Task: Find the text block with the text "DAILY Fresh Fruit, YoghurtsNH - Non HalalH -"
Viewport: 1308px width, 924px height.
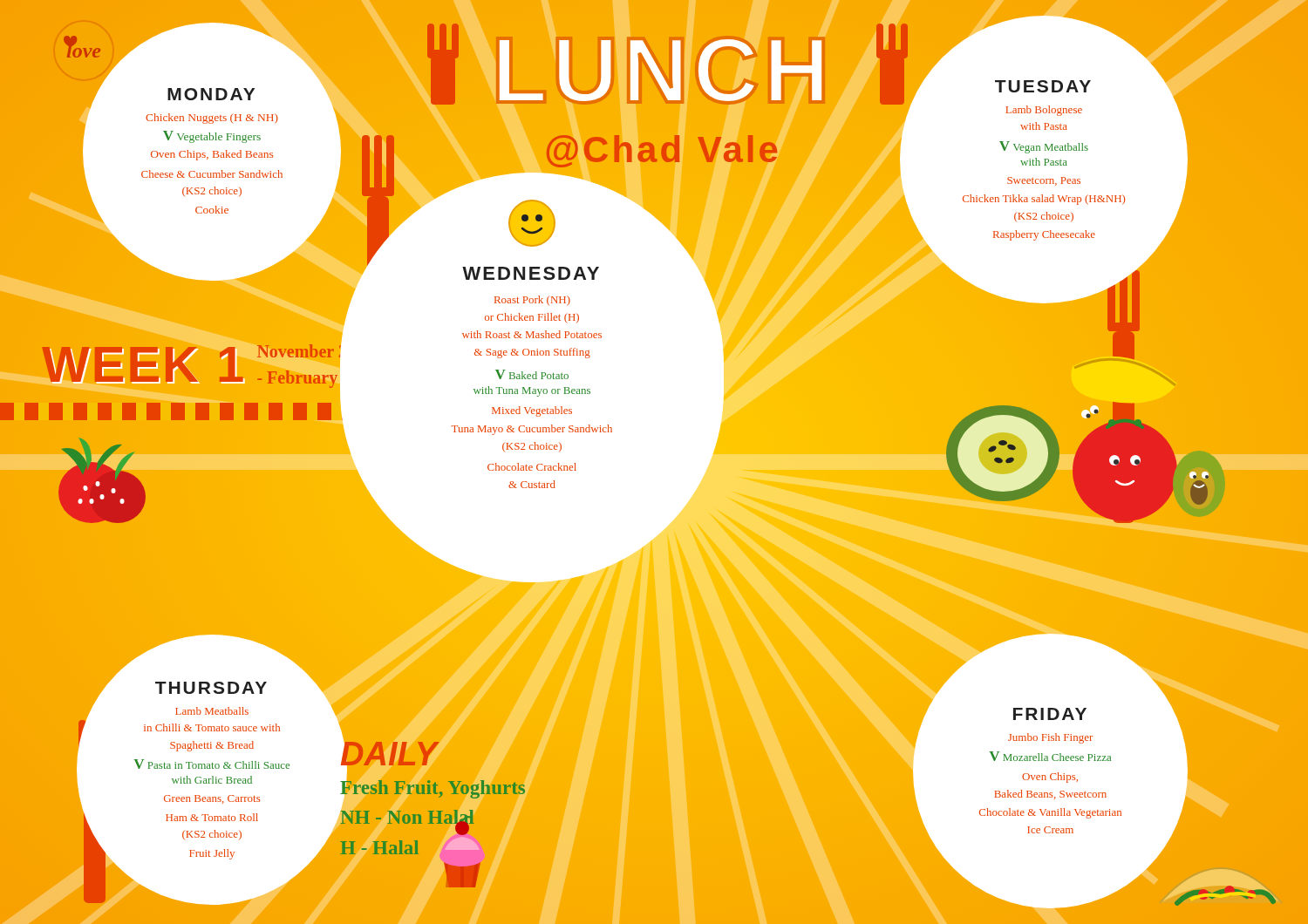Action: point(528,799)
